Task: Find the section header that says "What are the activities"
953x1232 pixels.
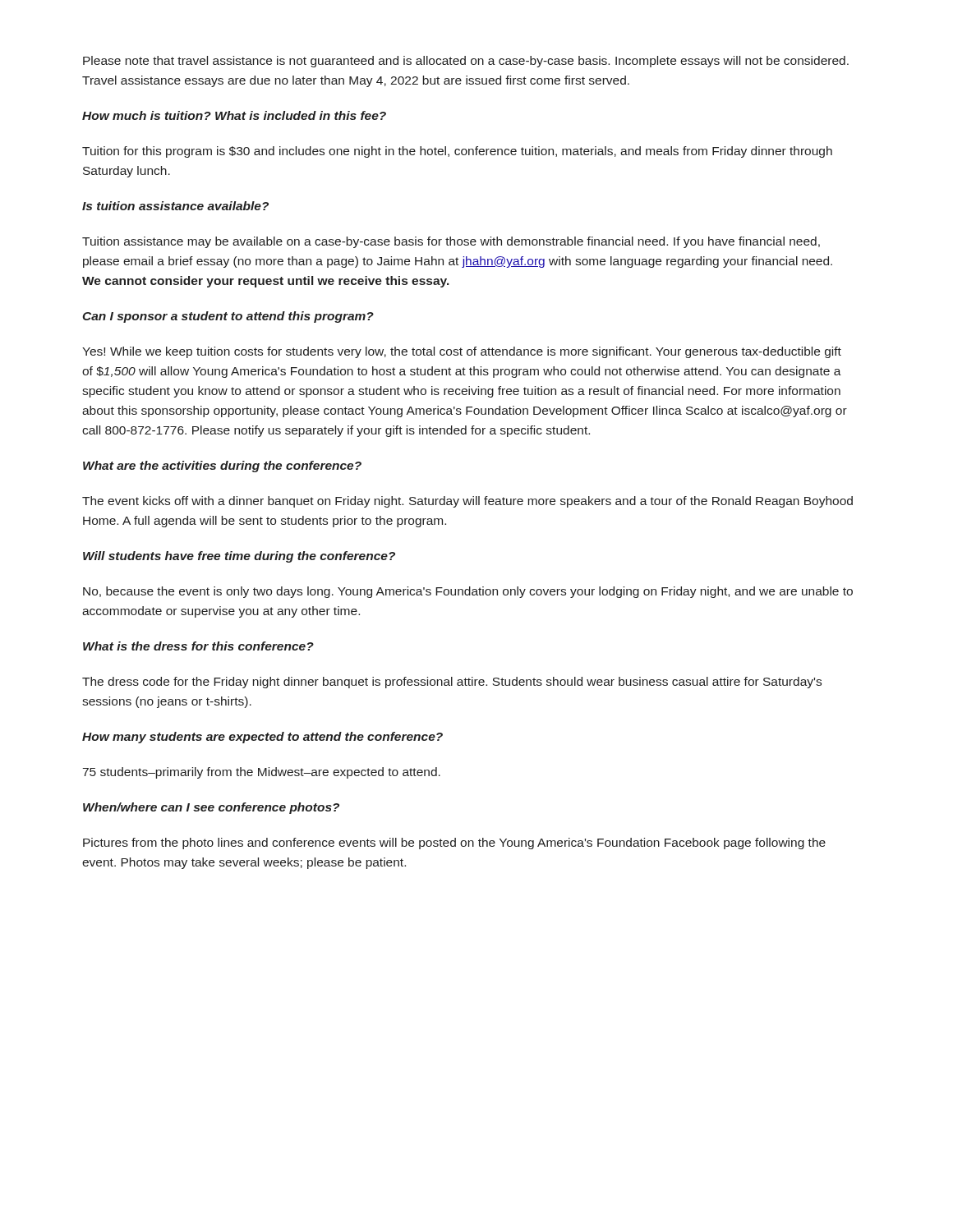Action: pyautogui.click(x=222, y=467)
